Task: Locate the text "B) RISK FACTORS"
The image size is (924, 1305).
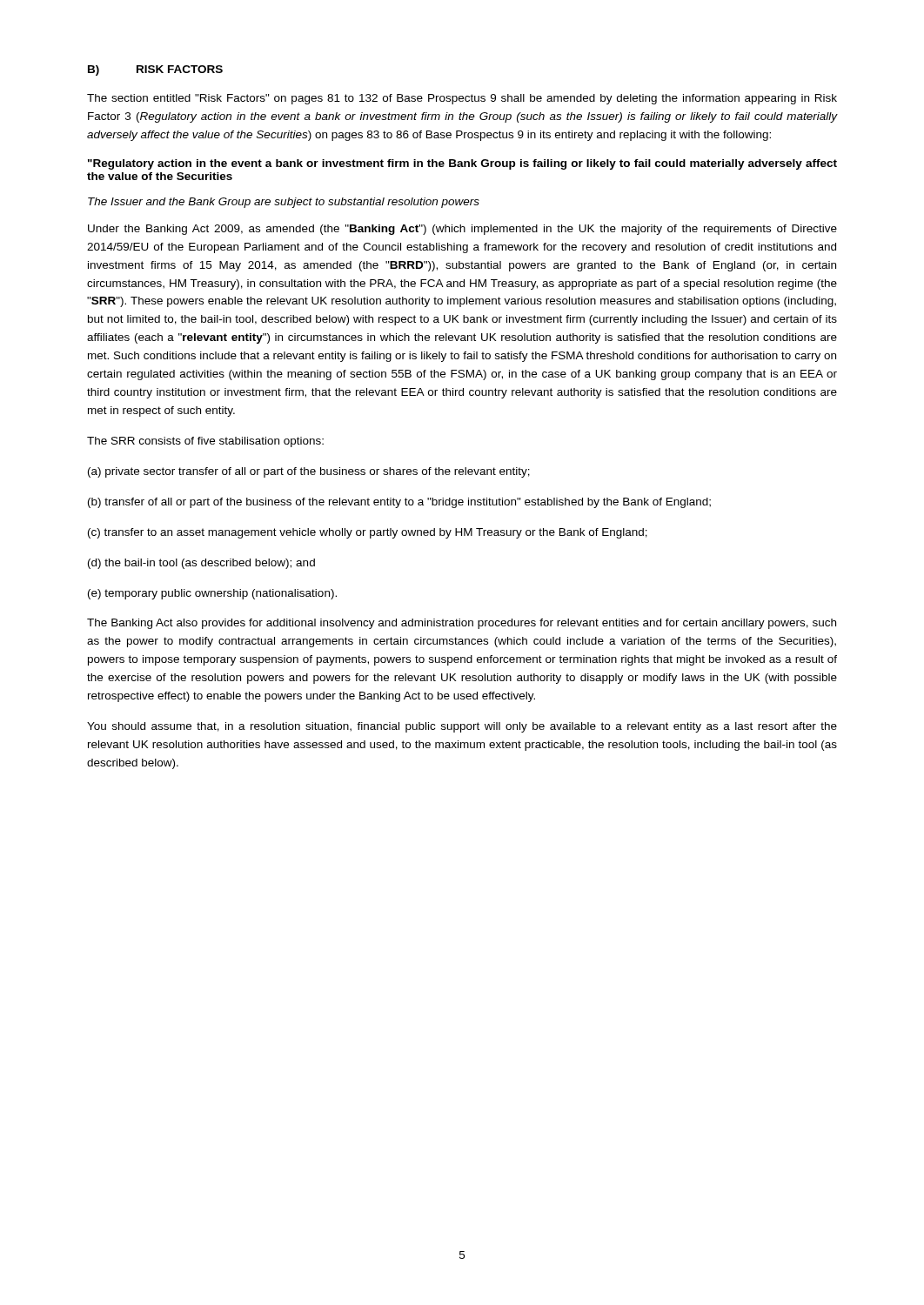Action: coord(155,69)
